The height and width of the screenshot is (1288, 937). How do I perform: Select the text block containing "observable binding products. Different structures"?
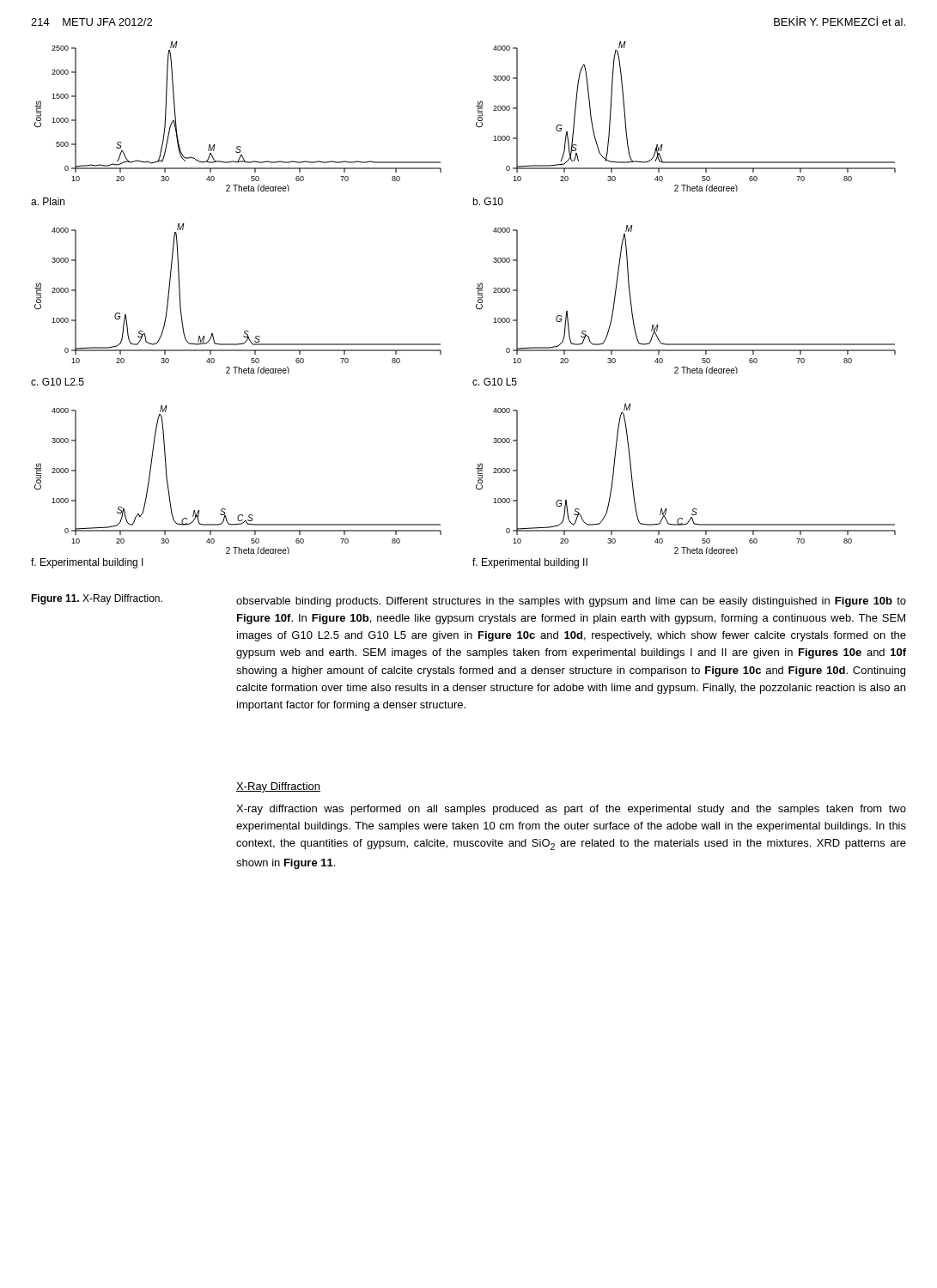click(x=571, y=653)
